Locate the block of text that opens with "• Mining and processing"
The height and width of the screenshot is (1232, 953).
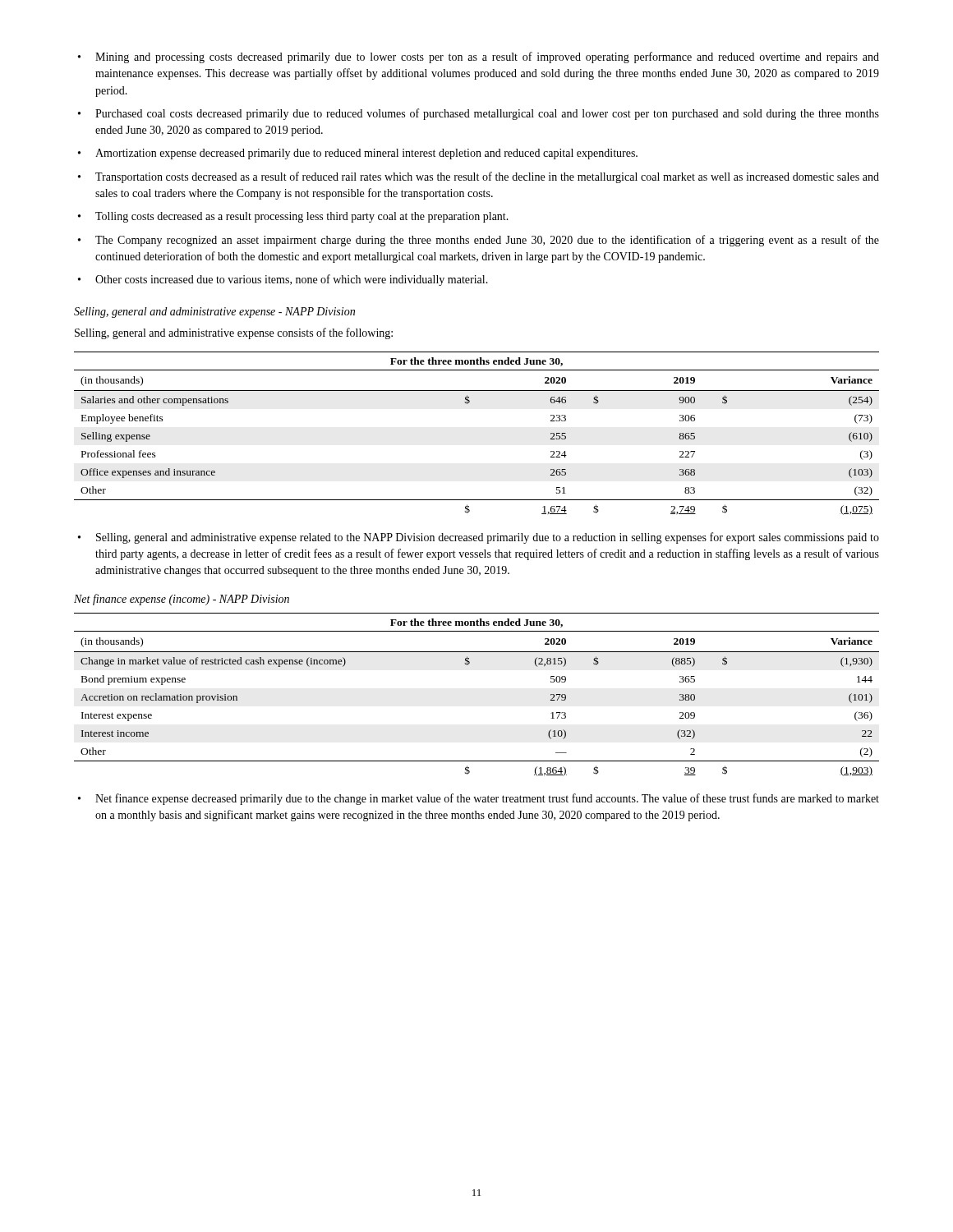pos(476,74)
